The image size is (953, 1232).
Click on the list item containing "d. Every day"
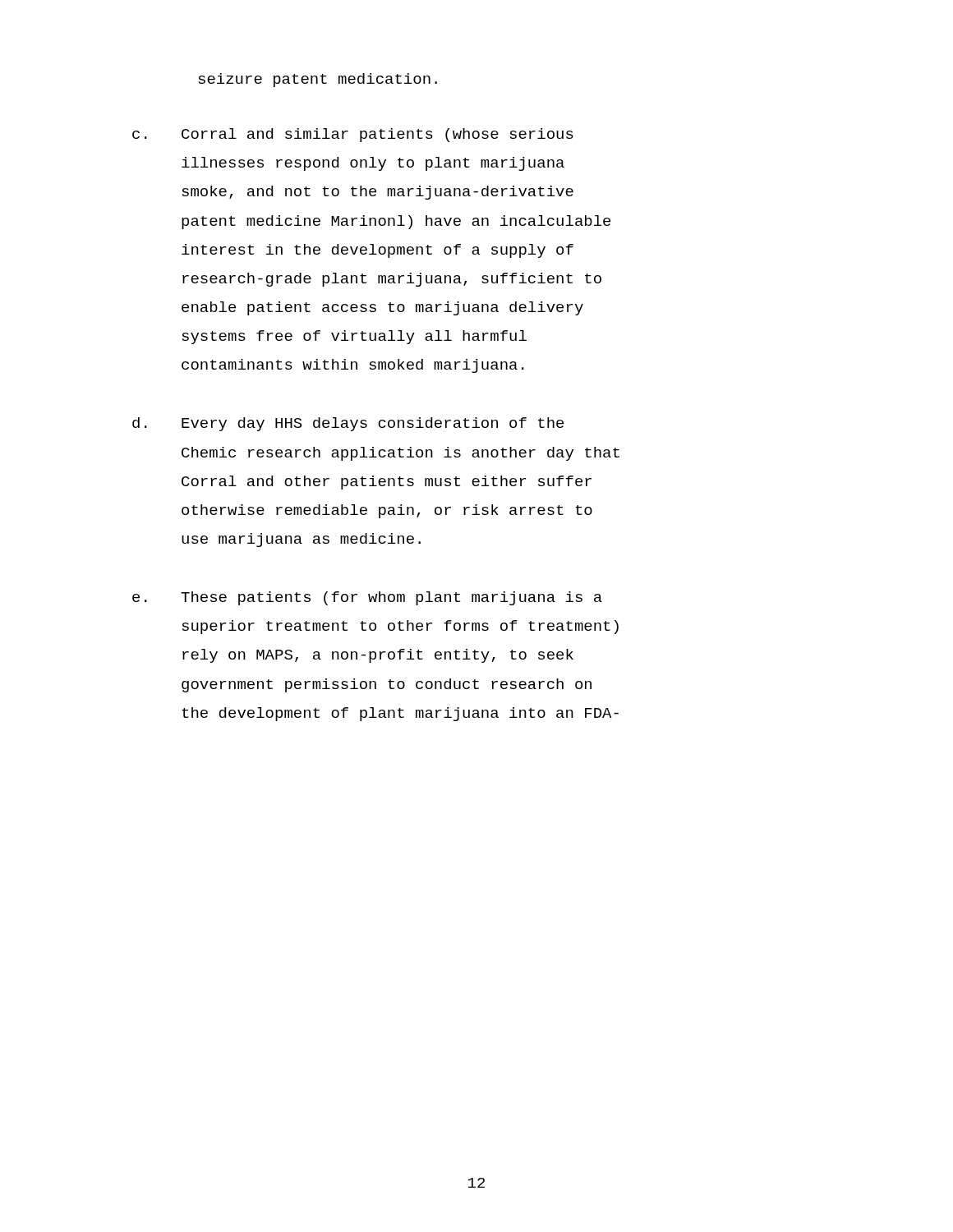coord(493,482)
